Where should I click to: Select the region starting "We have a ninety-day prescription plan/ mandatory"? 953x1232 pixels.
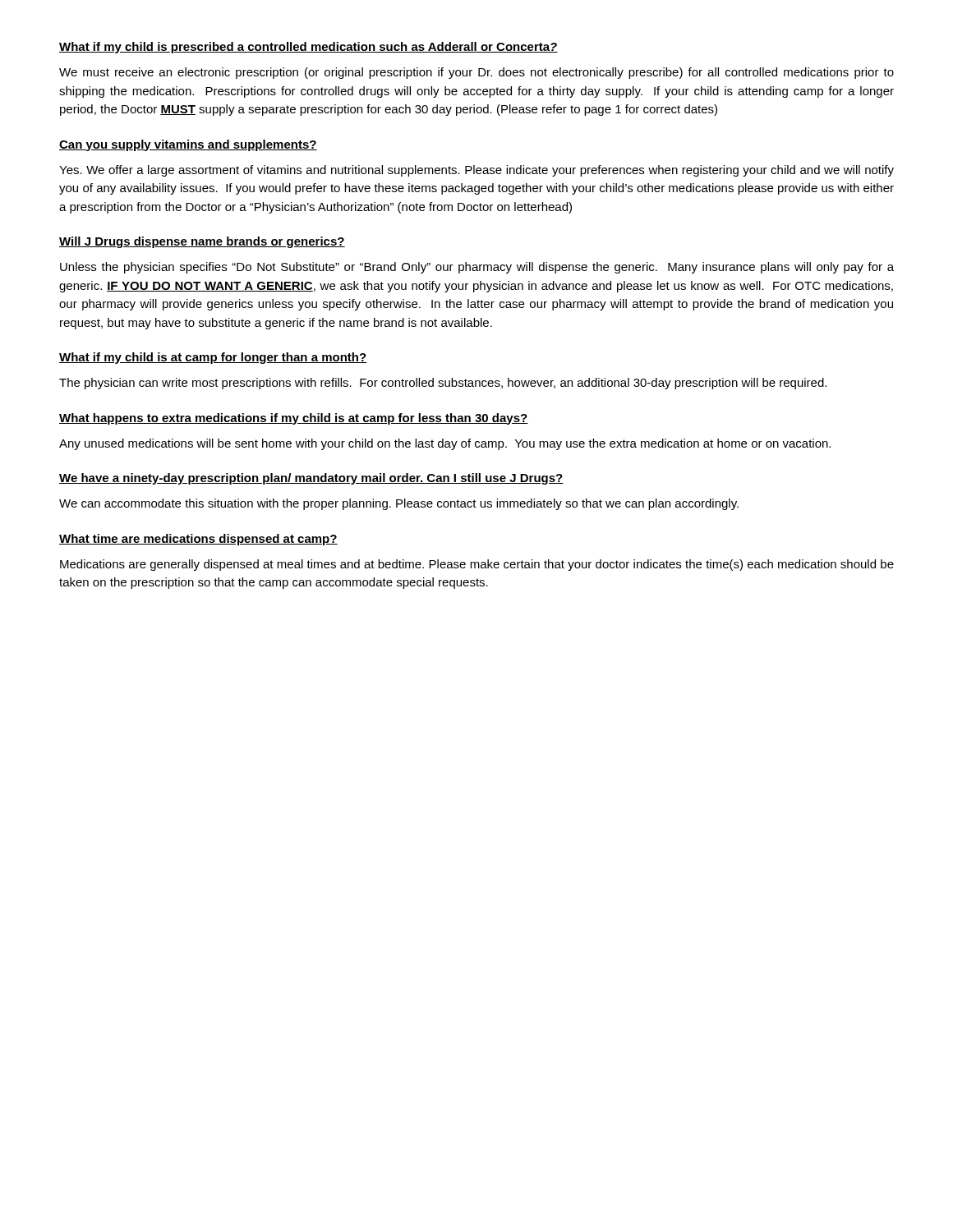tap(311, 478)
